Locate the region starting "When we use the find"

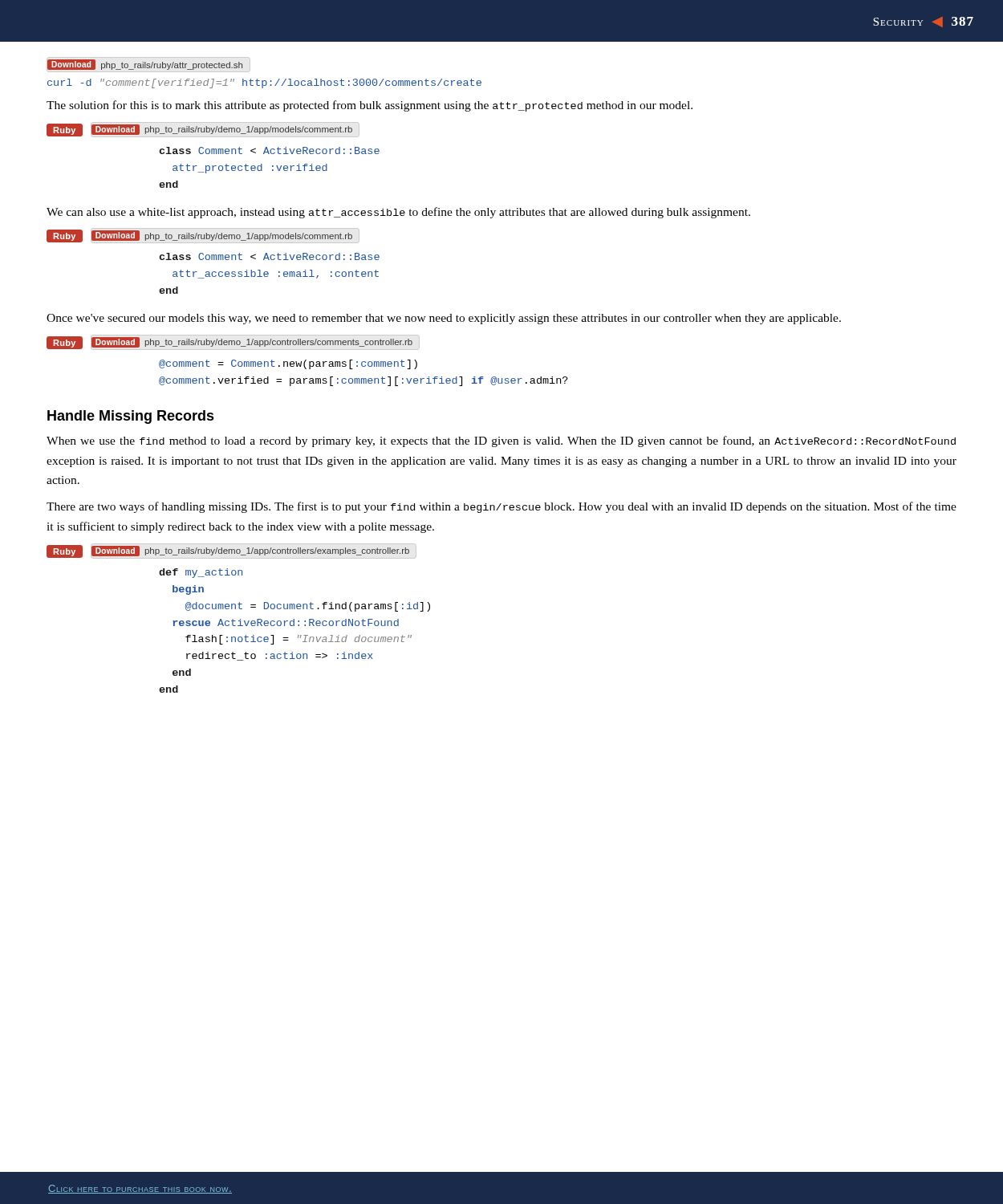click(x=501, y=460)
